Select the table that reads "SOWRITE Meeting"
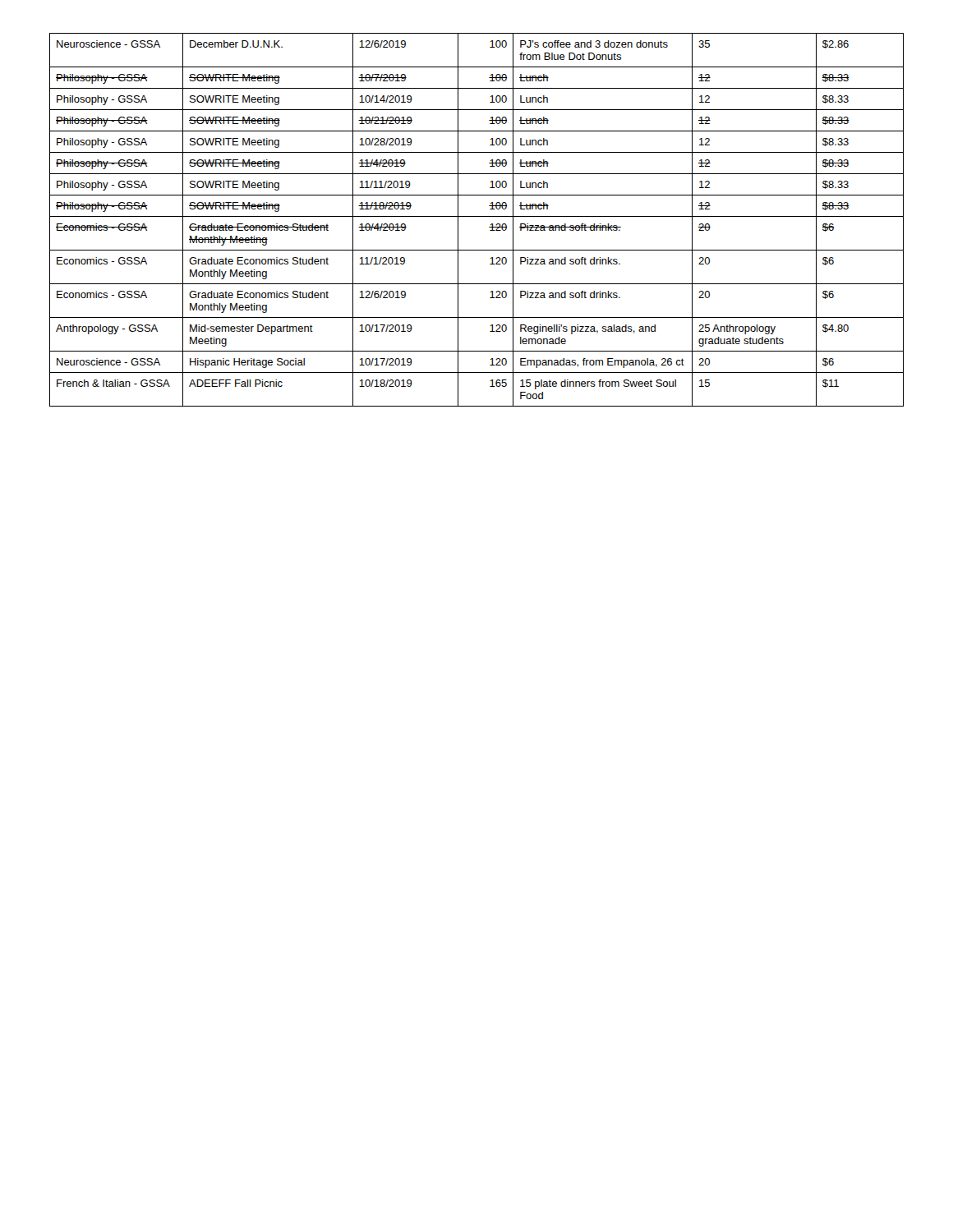 (476, 220)
